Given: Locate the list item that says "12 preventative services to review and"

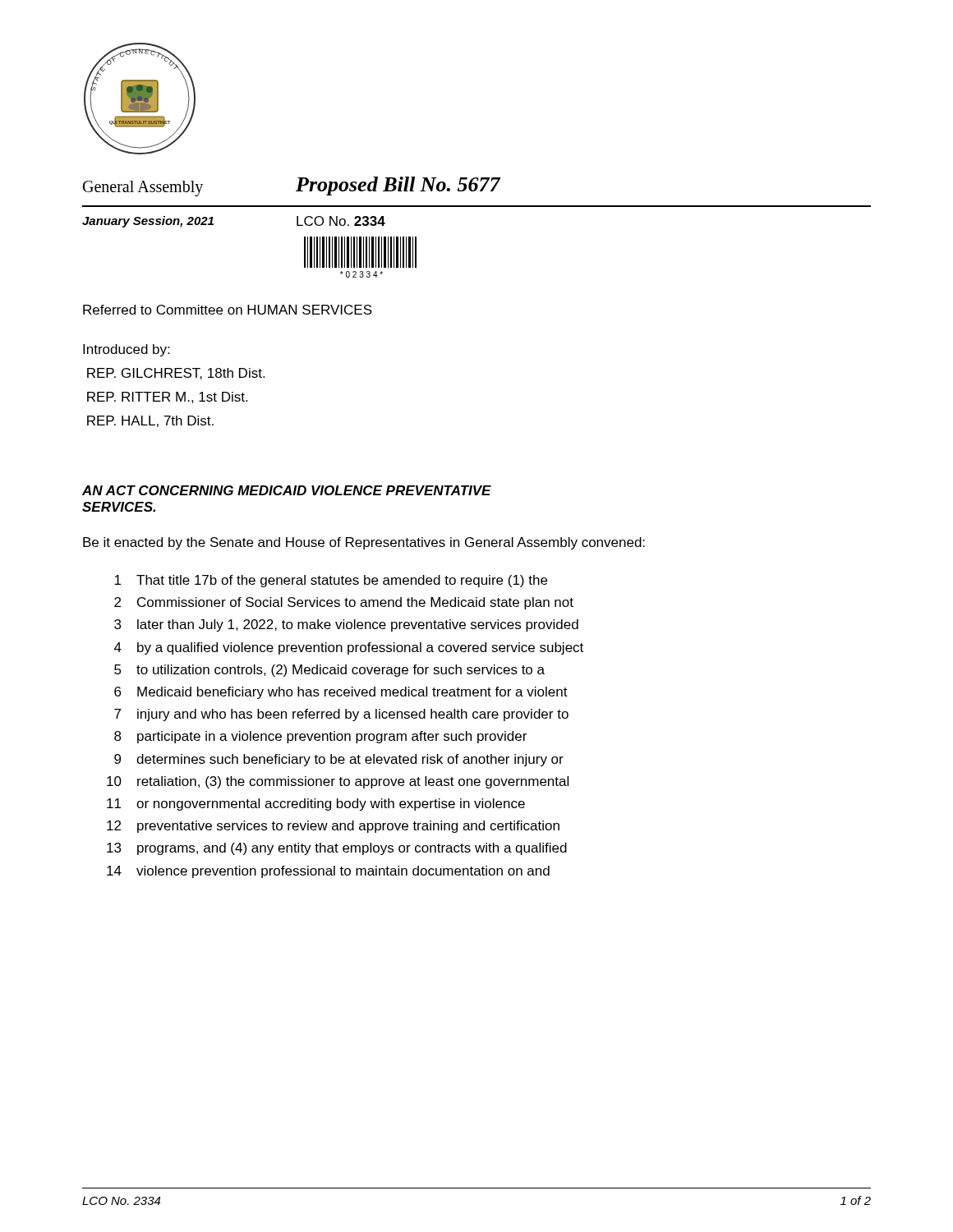Looking at the screenshot, I should (x=476, y=826).
